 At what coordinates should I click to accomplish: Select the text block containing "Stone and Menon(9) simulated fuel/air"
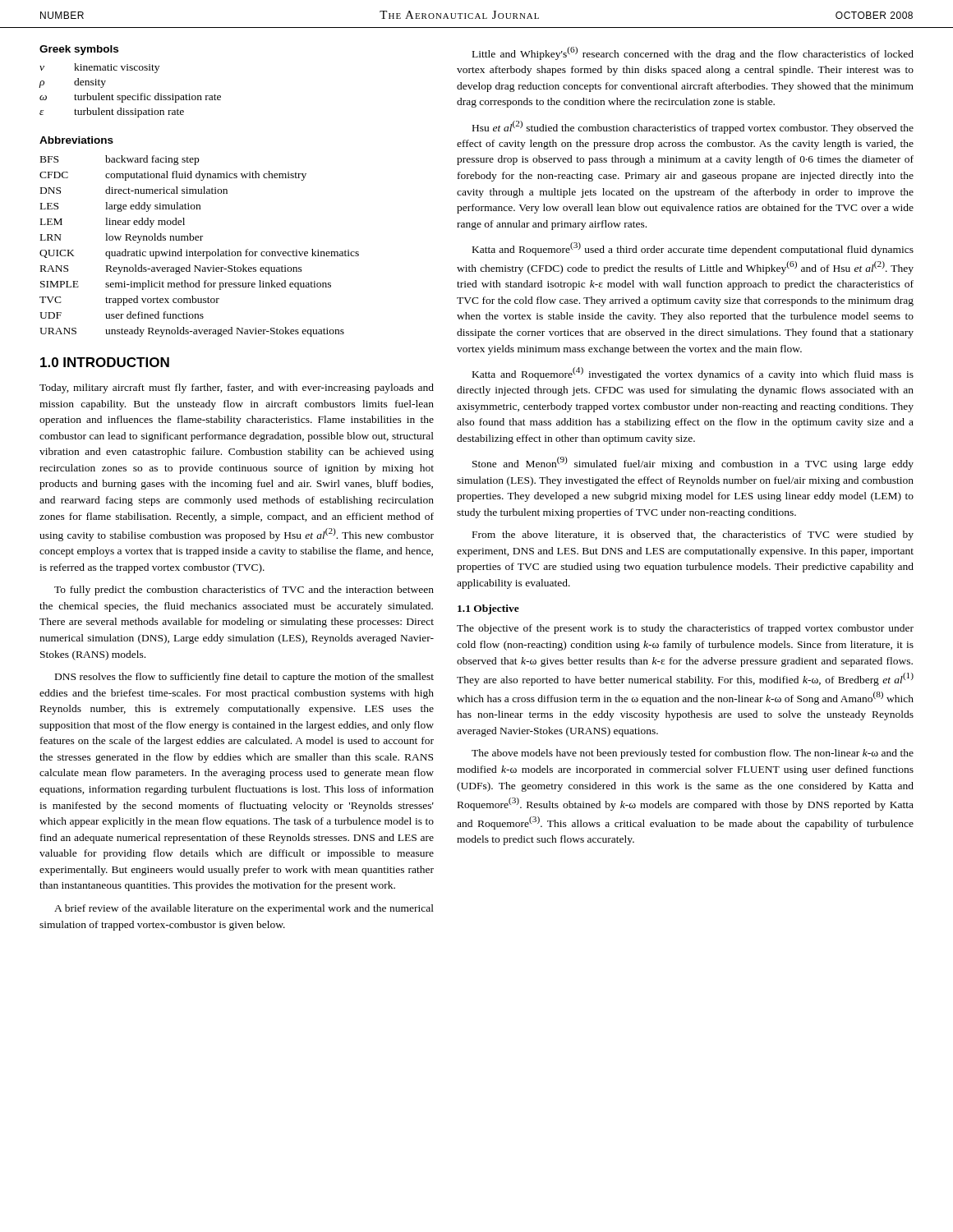tap(685, 486)
